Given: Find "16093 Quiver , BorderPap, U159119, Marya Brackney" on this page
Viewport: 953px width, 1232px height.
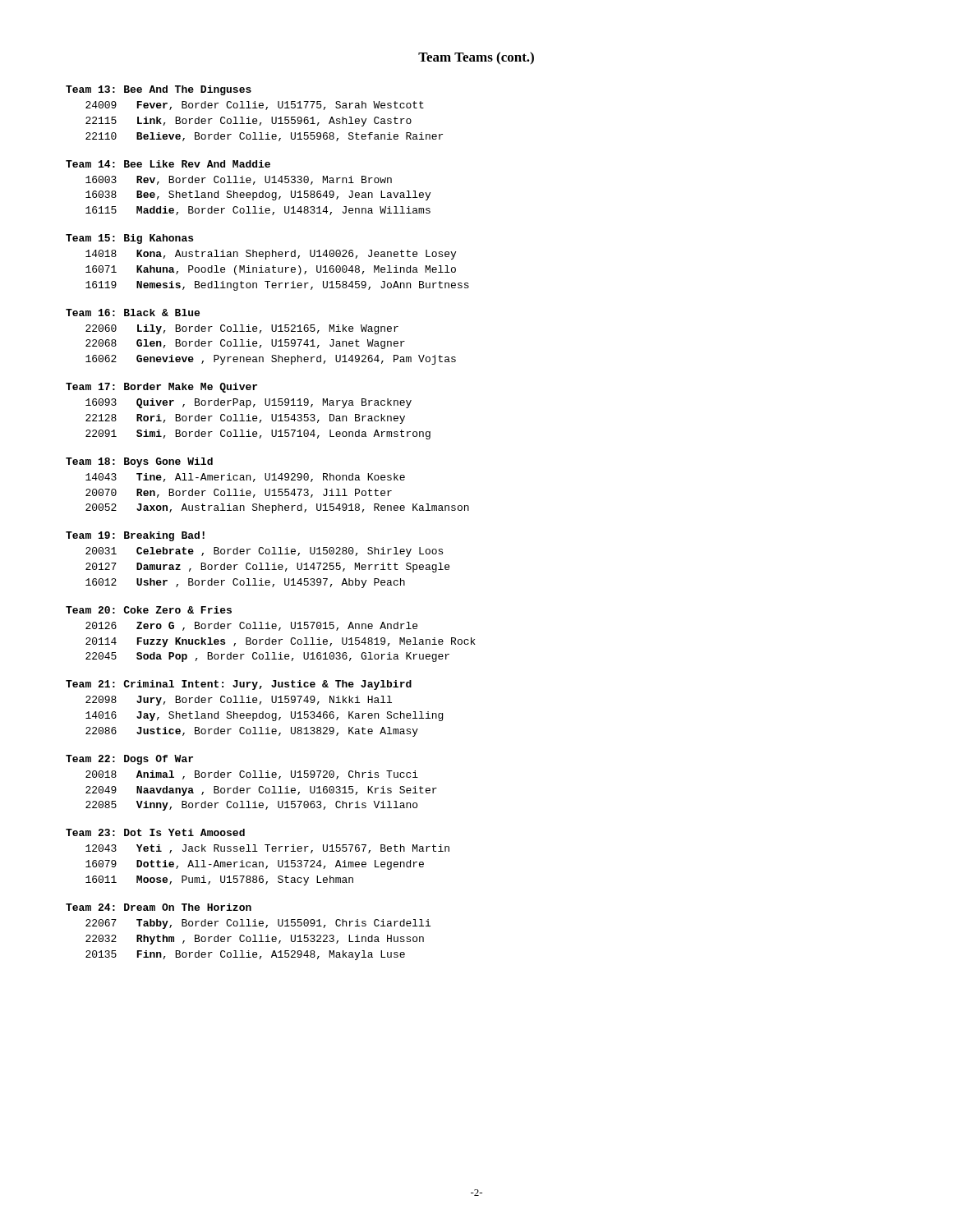Looking at the screenshot, I should [x=239, y=403].
